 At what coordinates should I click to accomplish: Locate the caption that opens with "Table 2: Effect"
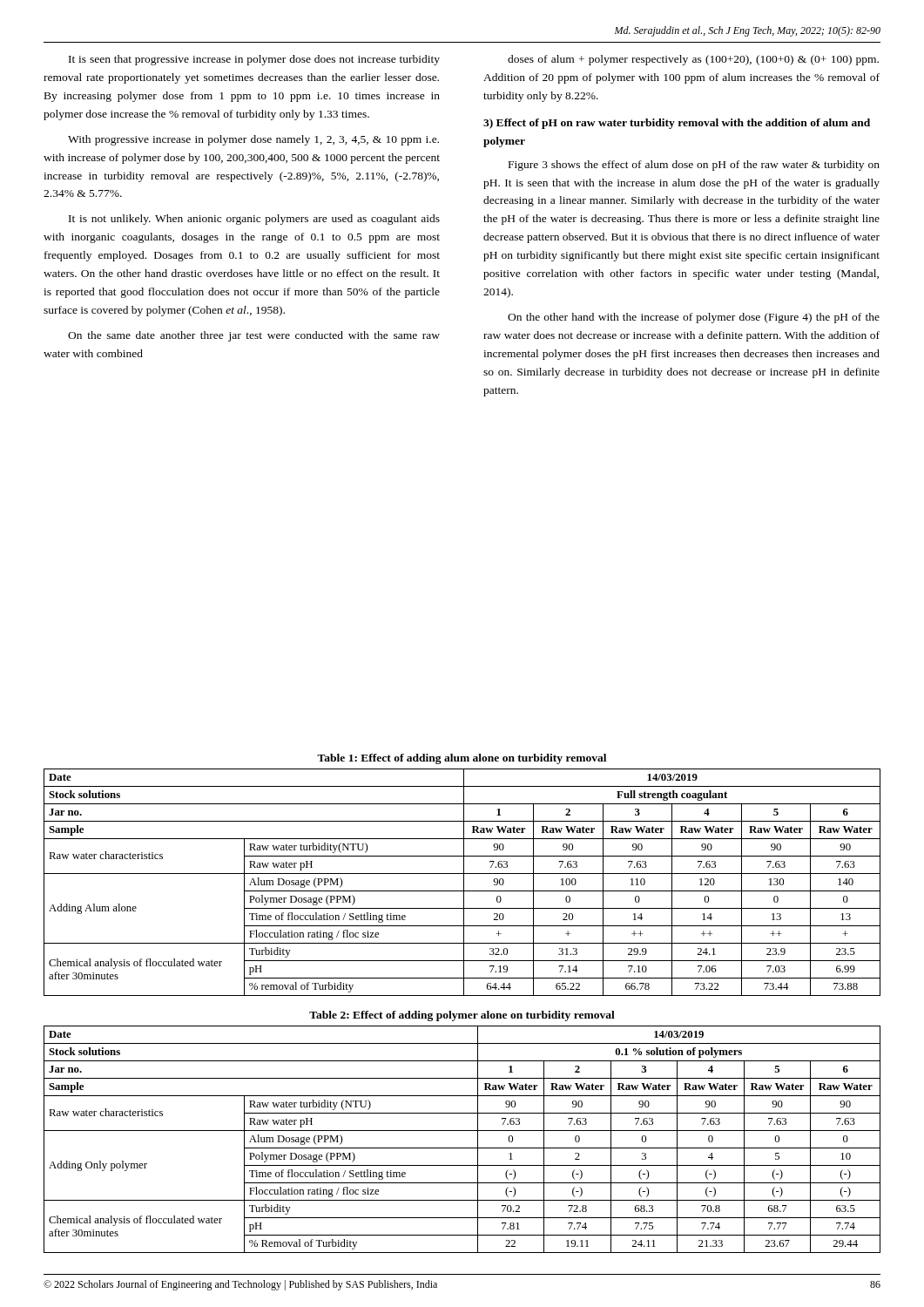click(462, 1015)
